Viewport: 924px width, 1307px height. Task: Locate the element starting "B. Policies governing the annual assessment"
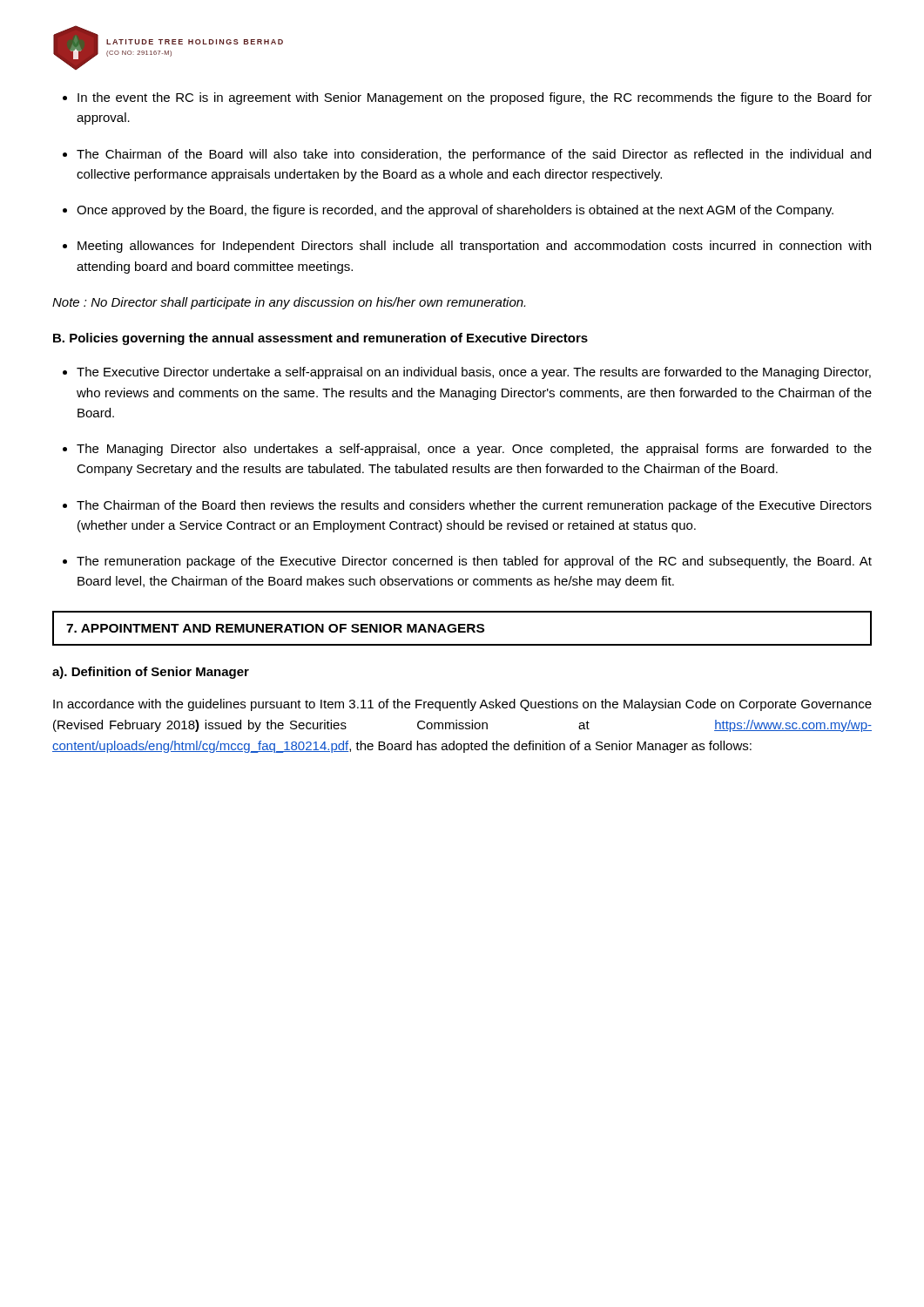click(x=320, y=338)
